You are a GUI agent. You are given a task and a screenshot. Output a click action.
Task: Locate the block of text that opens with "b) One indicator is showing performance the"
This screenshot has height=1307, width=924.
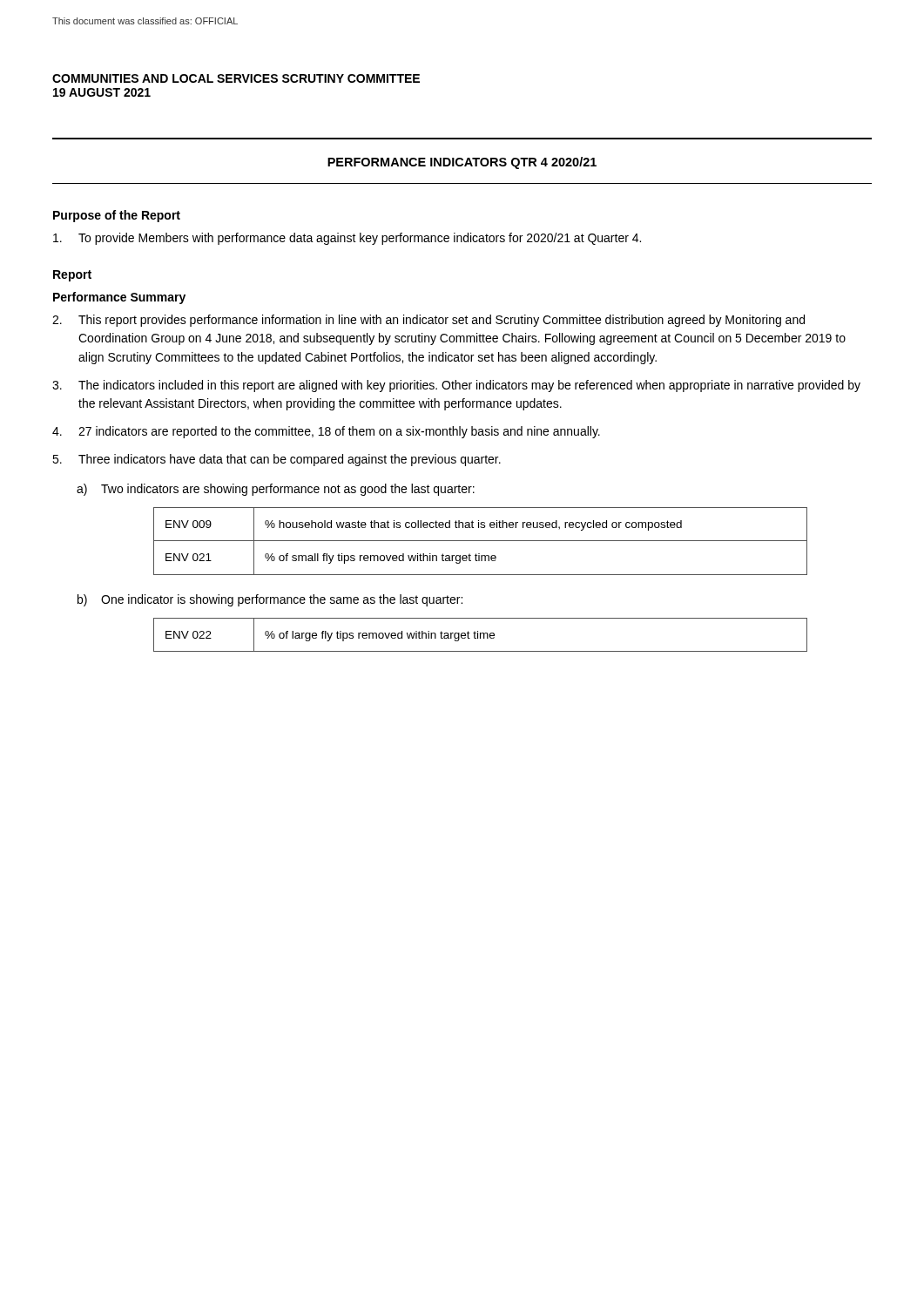[x=270, y=600]
